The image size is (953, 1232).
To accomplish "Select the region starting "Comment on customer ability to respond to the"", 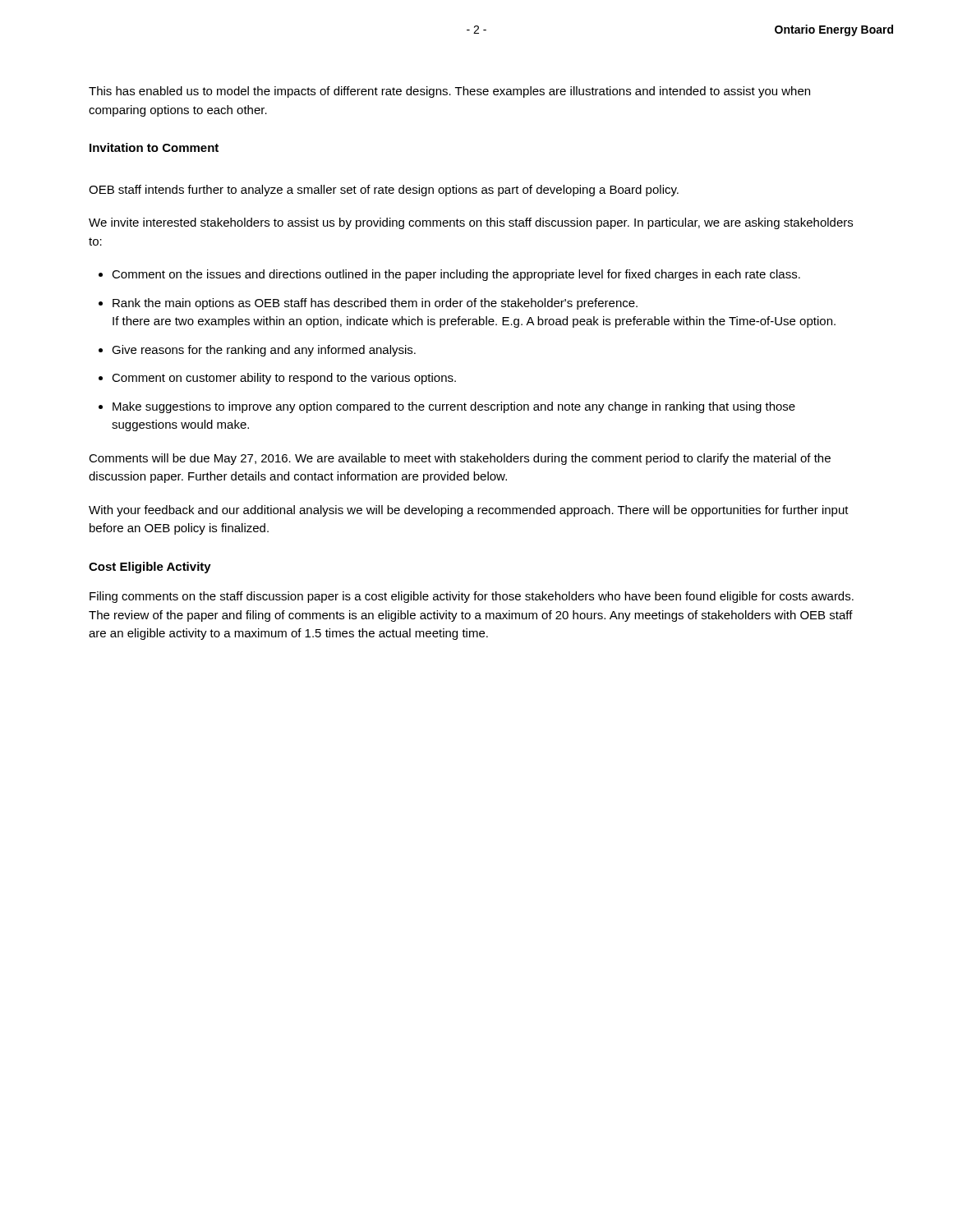I will [284, 377].
